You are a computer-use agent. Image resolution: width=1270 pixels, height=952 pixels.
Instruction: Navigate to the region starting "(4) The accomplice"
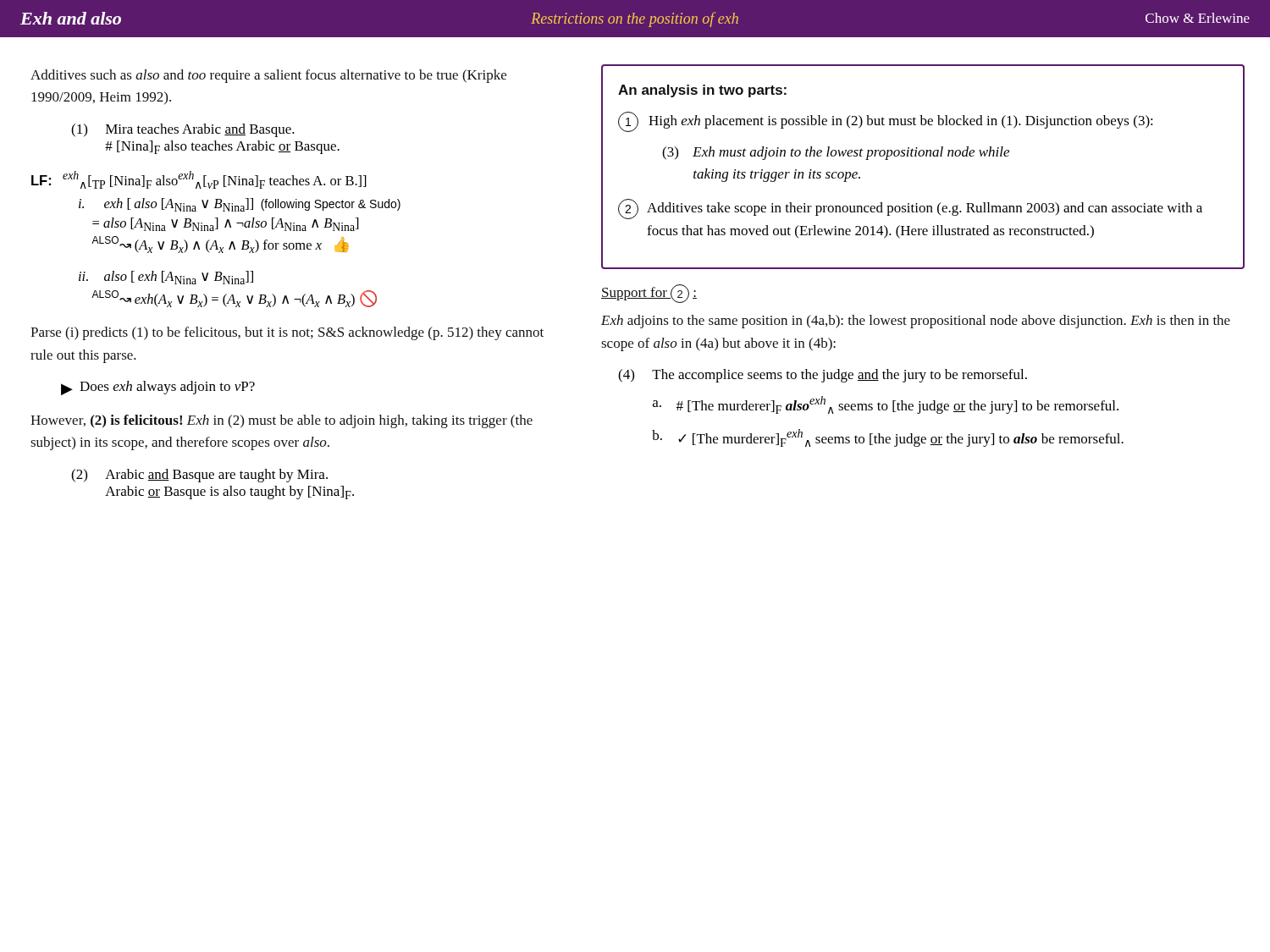click(x=871, y=412)
